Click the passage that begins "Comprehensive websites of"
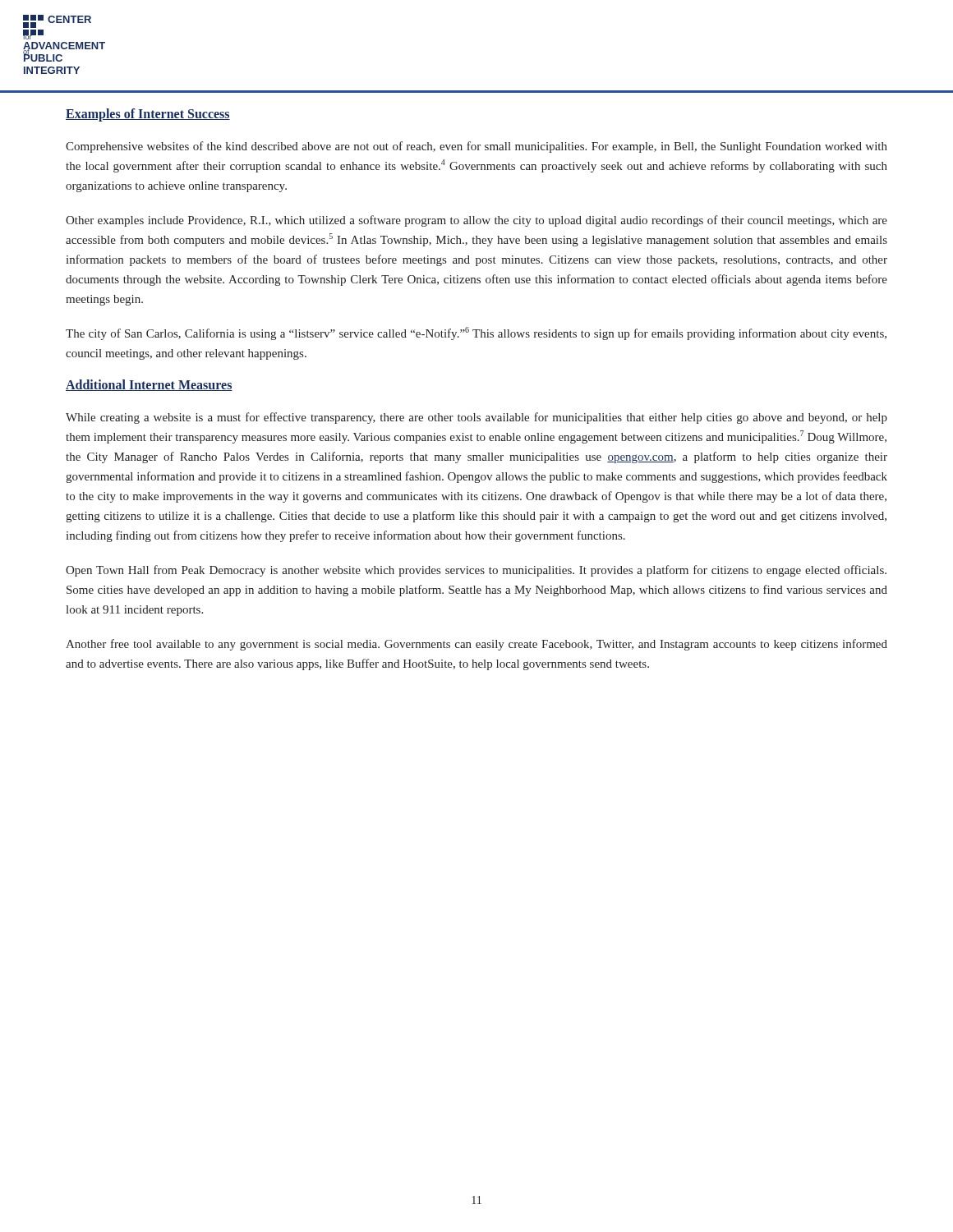 [476, 166]
